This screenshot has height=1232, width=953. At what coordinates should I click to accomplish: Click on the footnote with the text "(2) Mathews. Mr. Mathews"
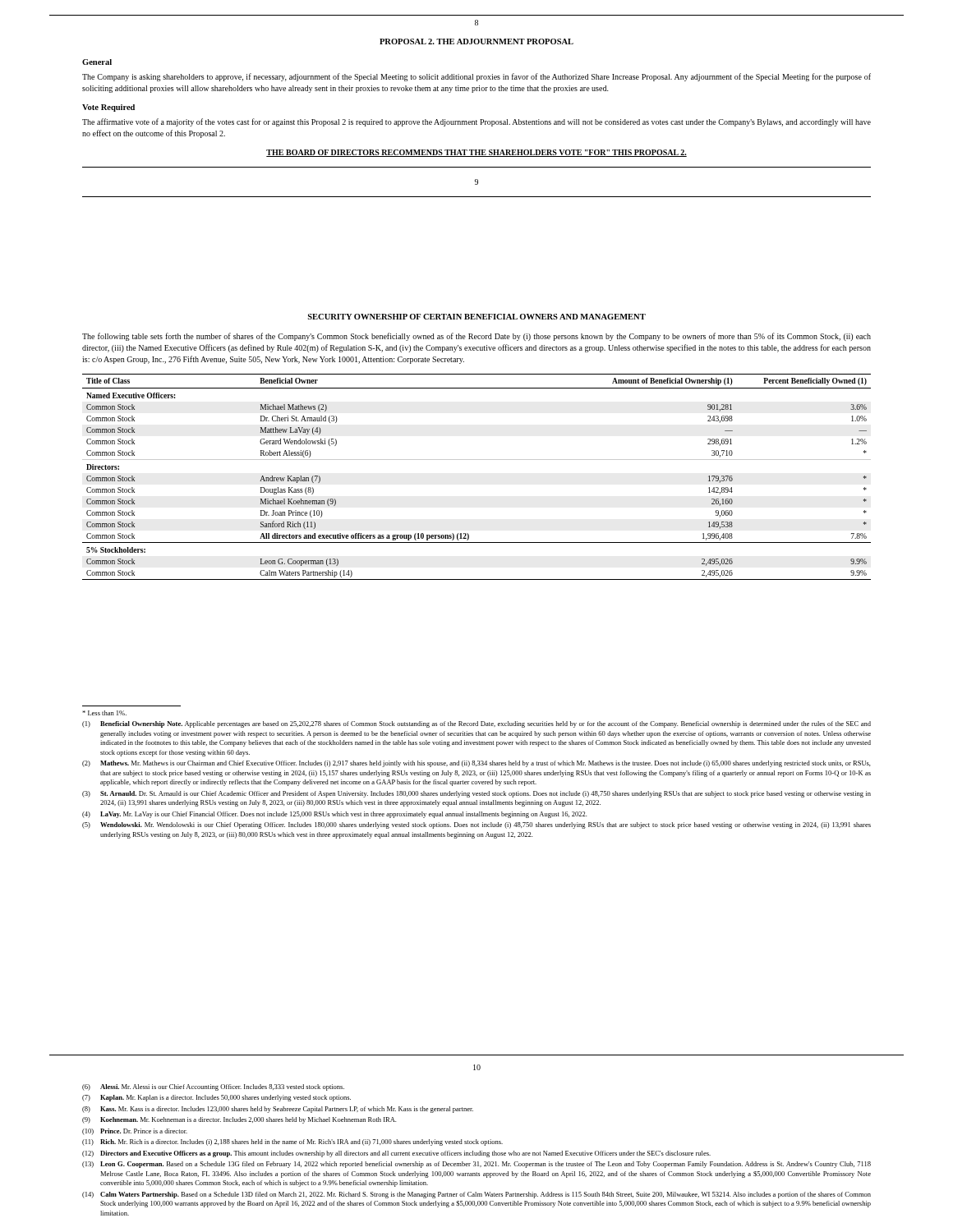(x=476, y=773)
